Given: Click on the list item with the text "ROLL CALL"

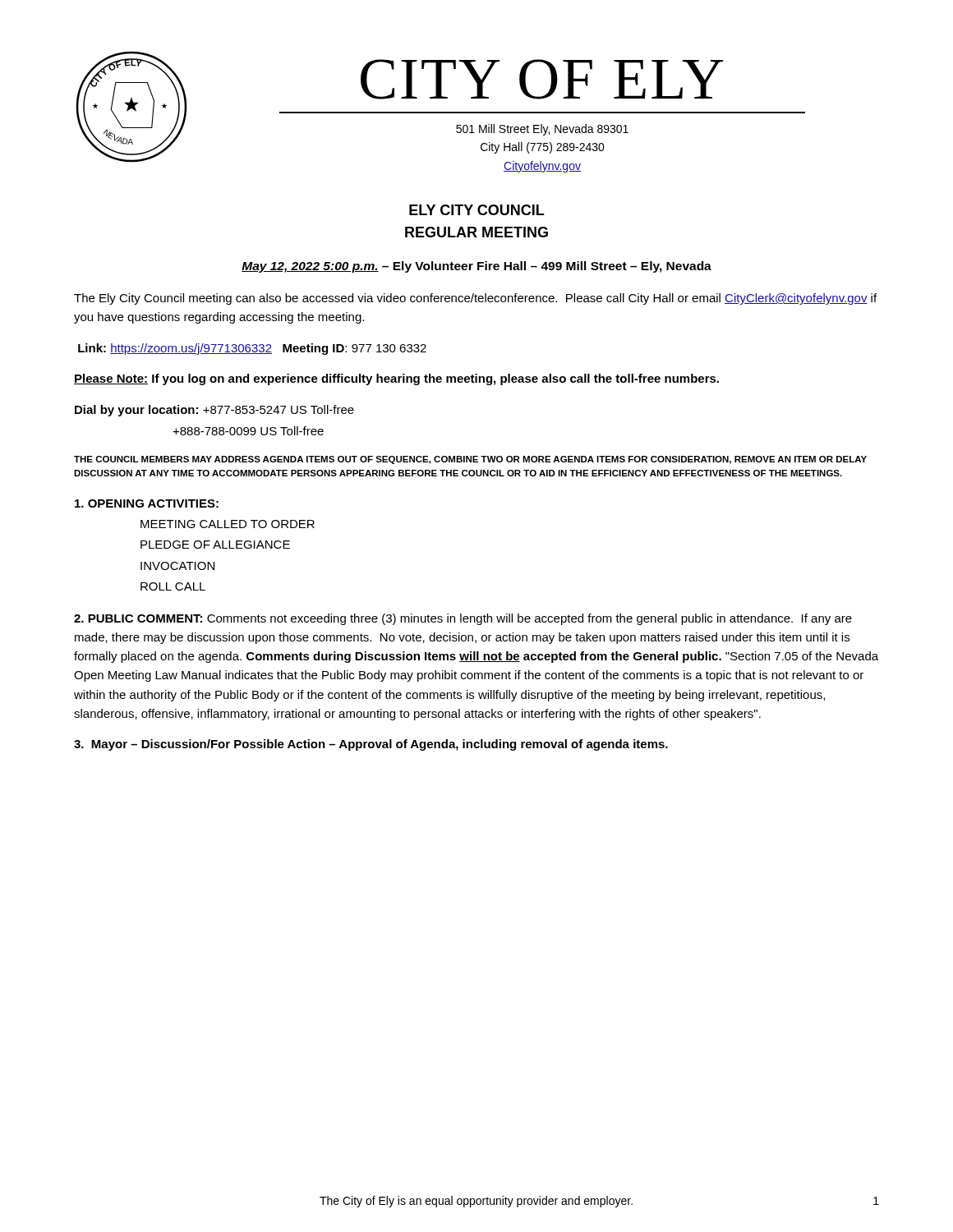Looking at the screenshot, I should [x=173, y=586].
